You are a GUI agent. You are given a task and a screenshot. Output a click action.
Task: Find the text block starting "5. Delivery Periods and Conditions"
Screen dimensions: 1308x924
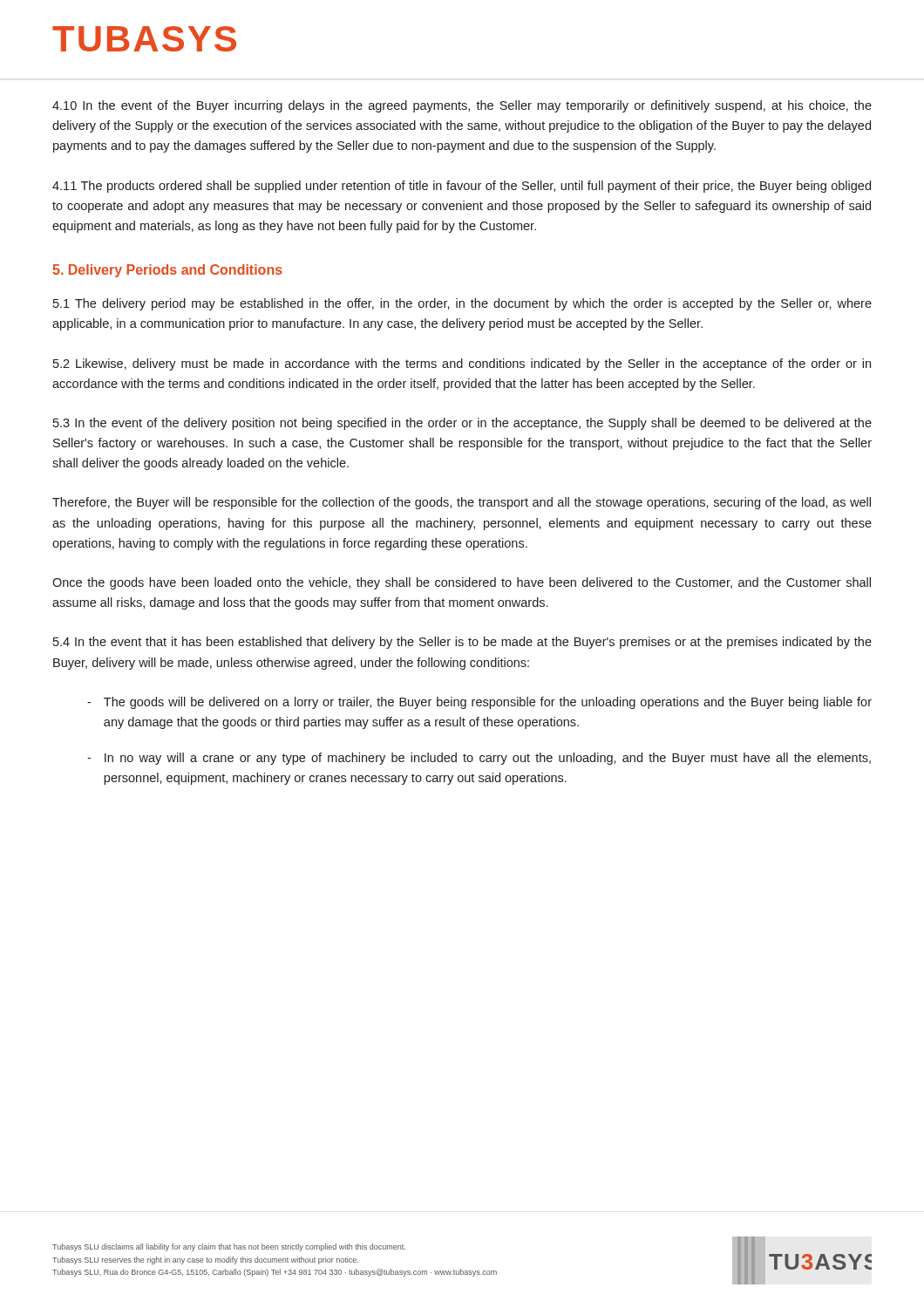point(167,270)
